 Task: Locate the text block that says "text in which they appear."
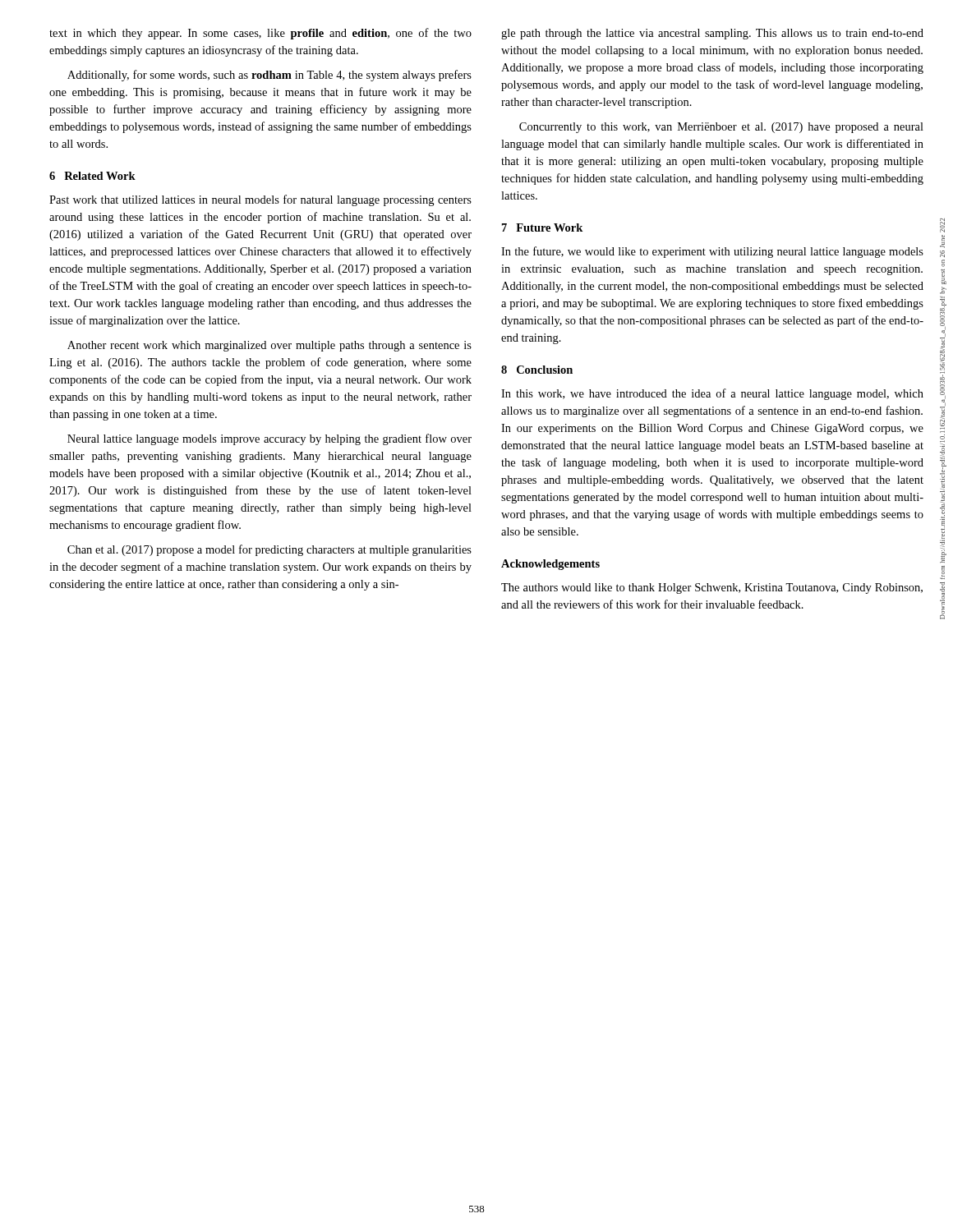pos(260,41)
